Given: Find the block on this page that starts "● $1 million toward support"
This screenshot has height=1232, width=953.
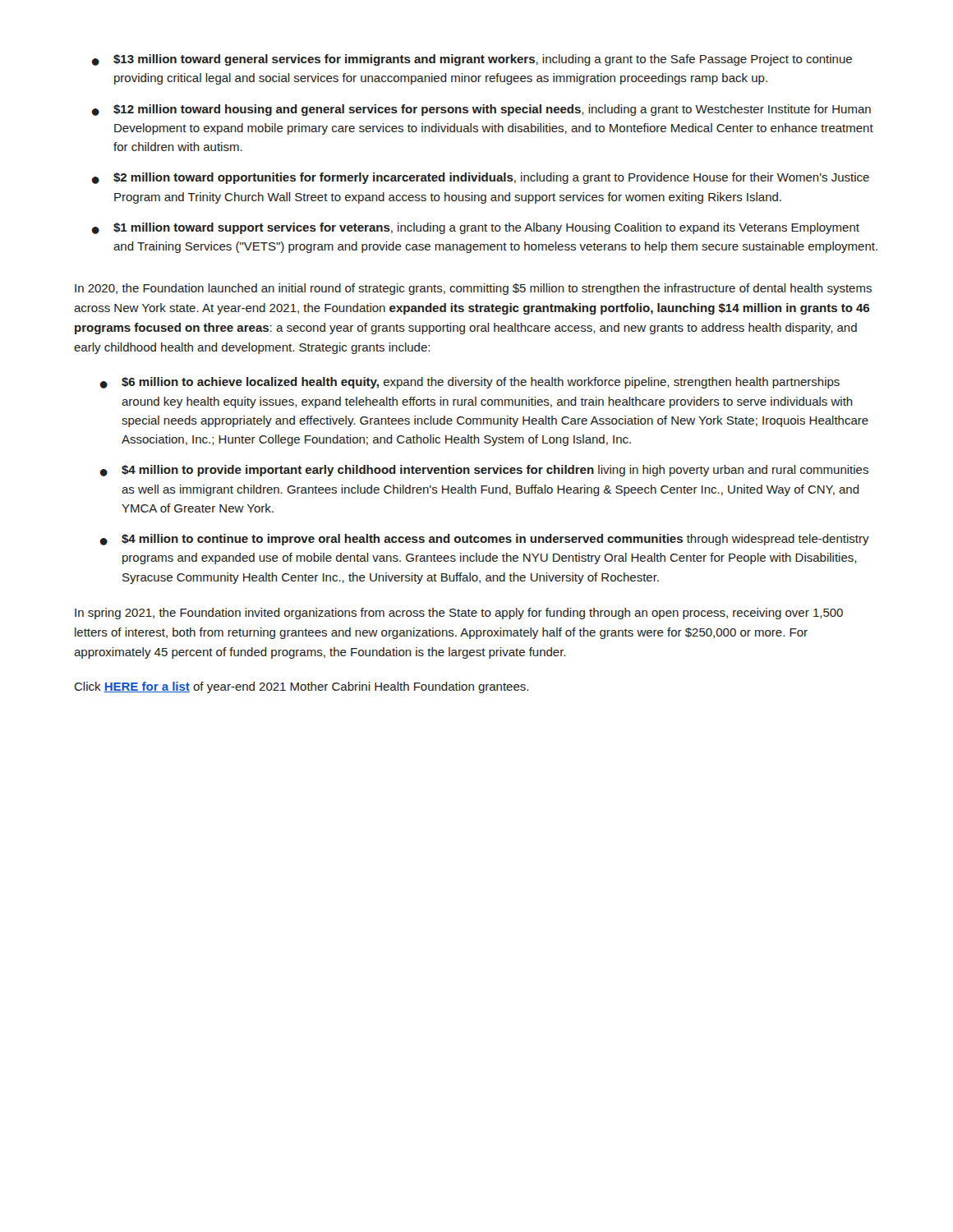Looking at the screenshot, I should point(485,237).
